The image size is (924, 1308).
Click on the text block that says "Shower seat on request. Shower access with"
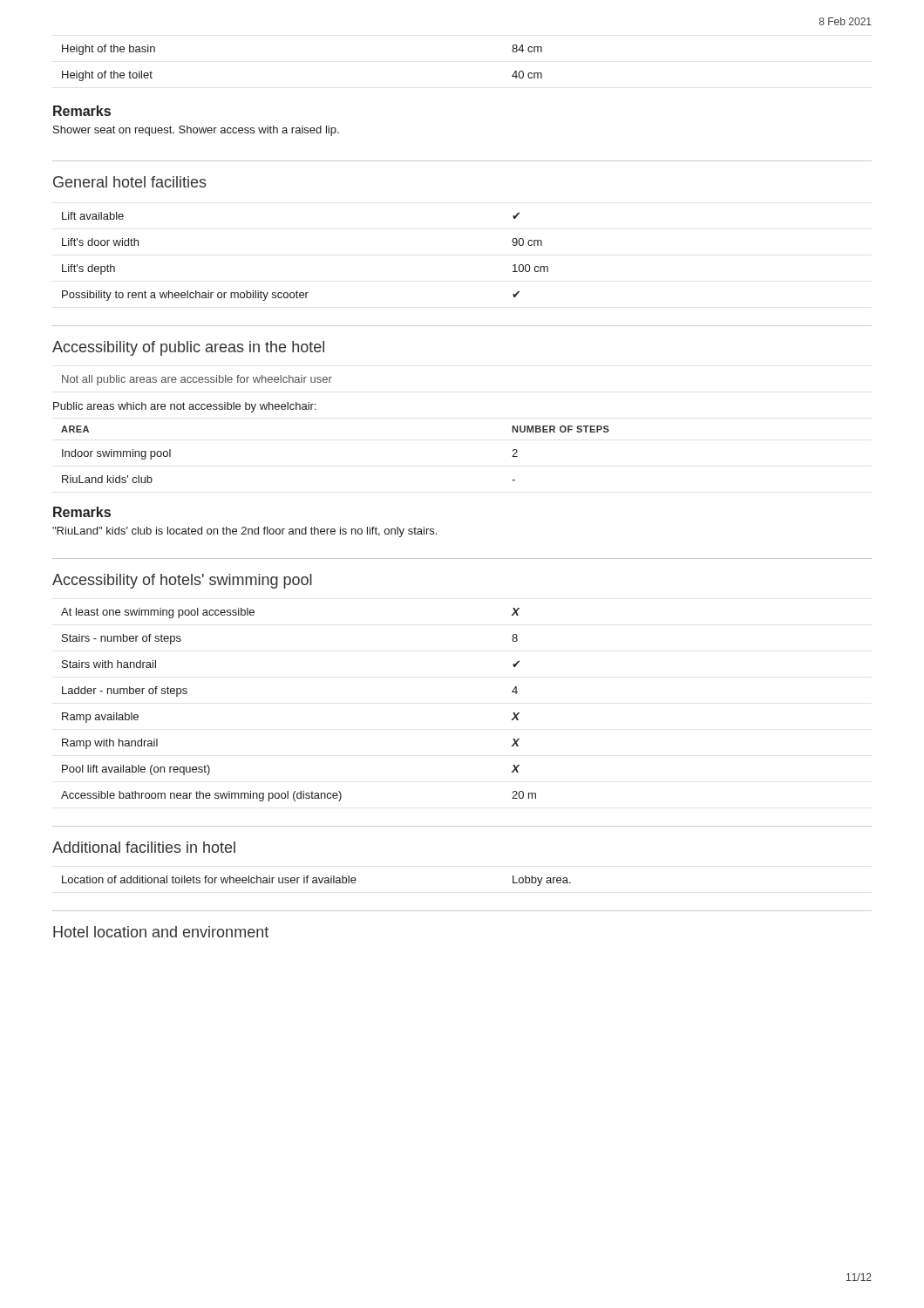click(196, 129)
